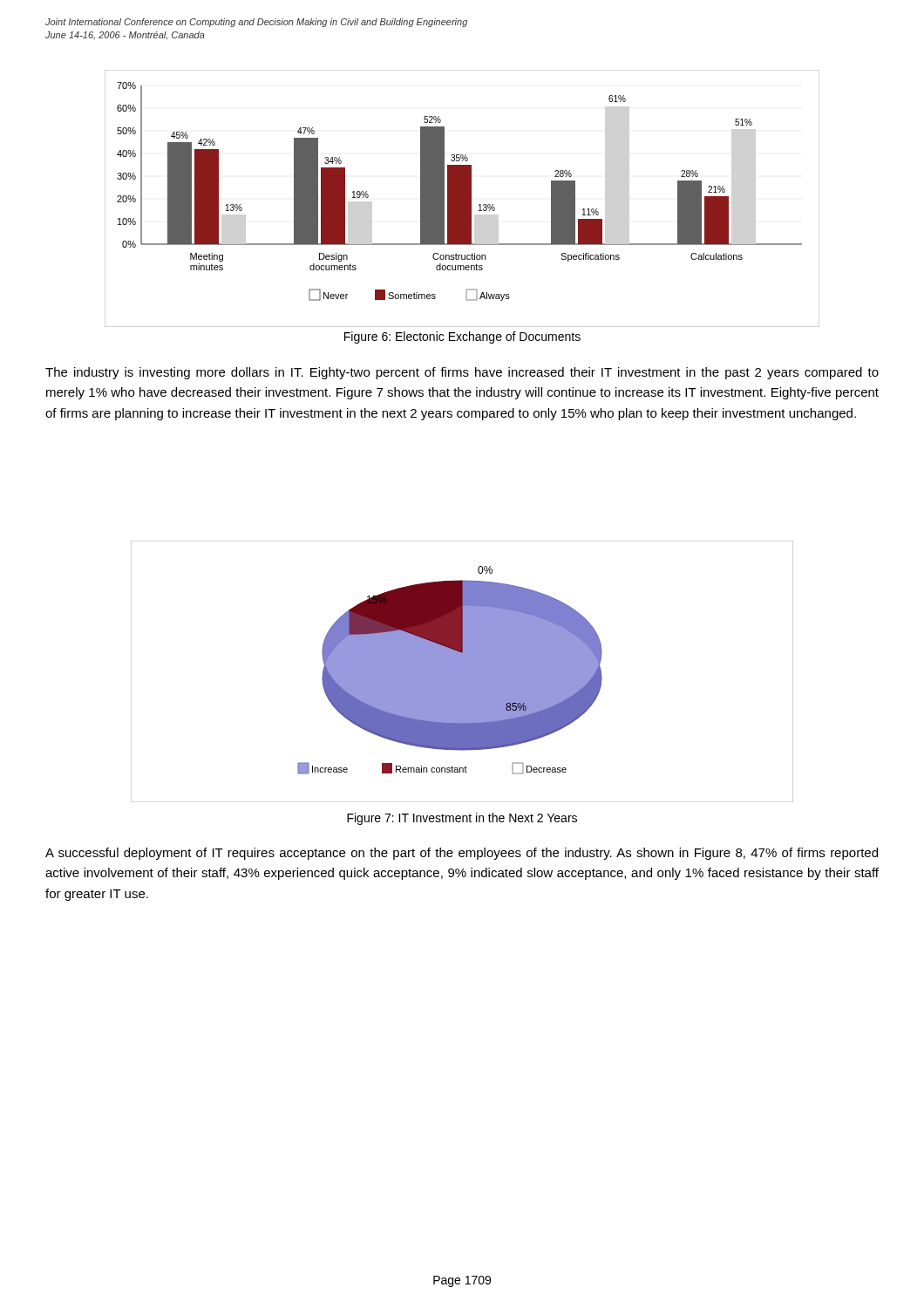Find the pie chart
Image resolution: width=924 pixels, height=1308 pixels.
tap(462, 671)
